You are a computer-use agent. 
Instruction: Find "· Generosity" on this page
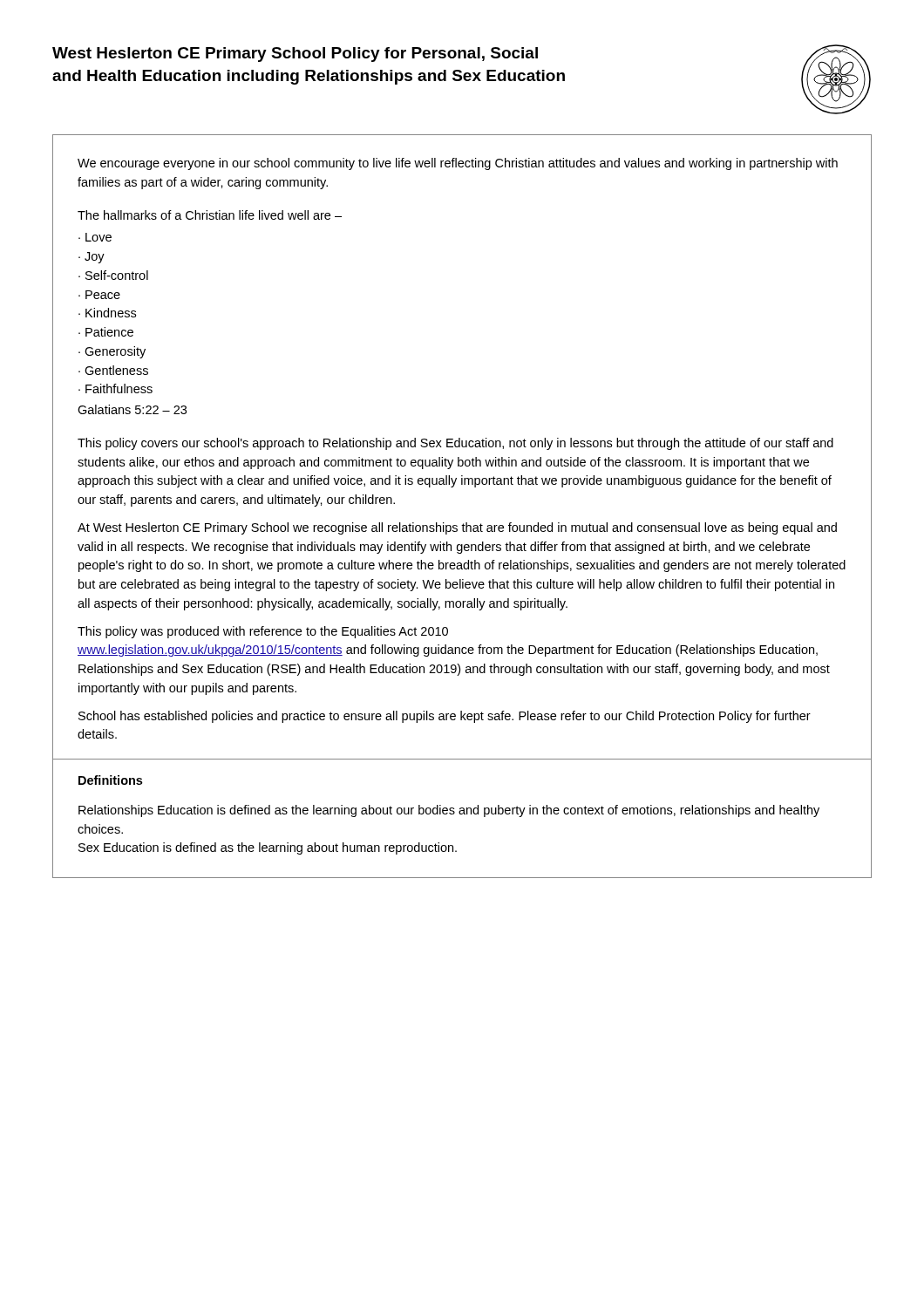click(x=112, y=351)
